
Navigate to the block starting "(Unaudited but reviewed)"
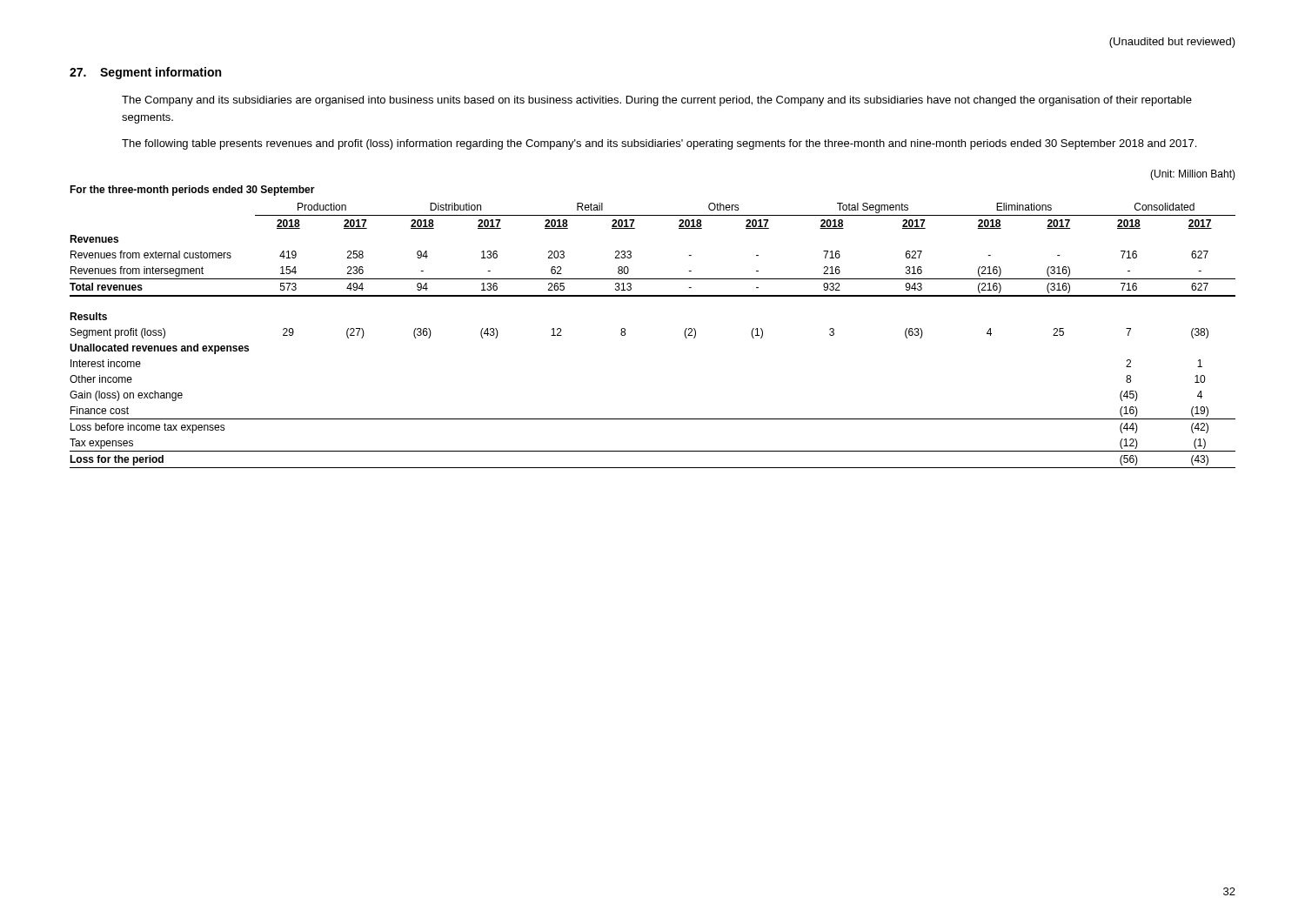click(1172, 41)
